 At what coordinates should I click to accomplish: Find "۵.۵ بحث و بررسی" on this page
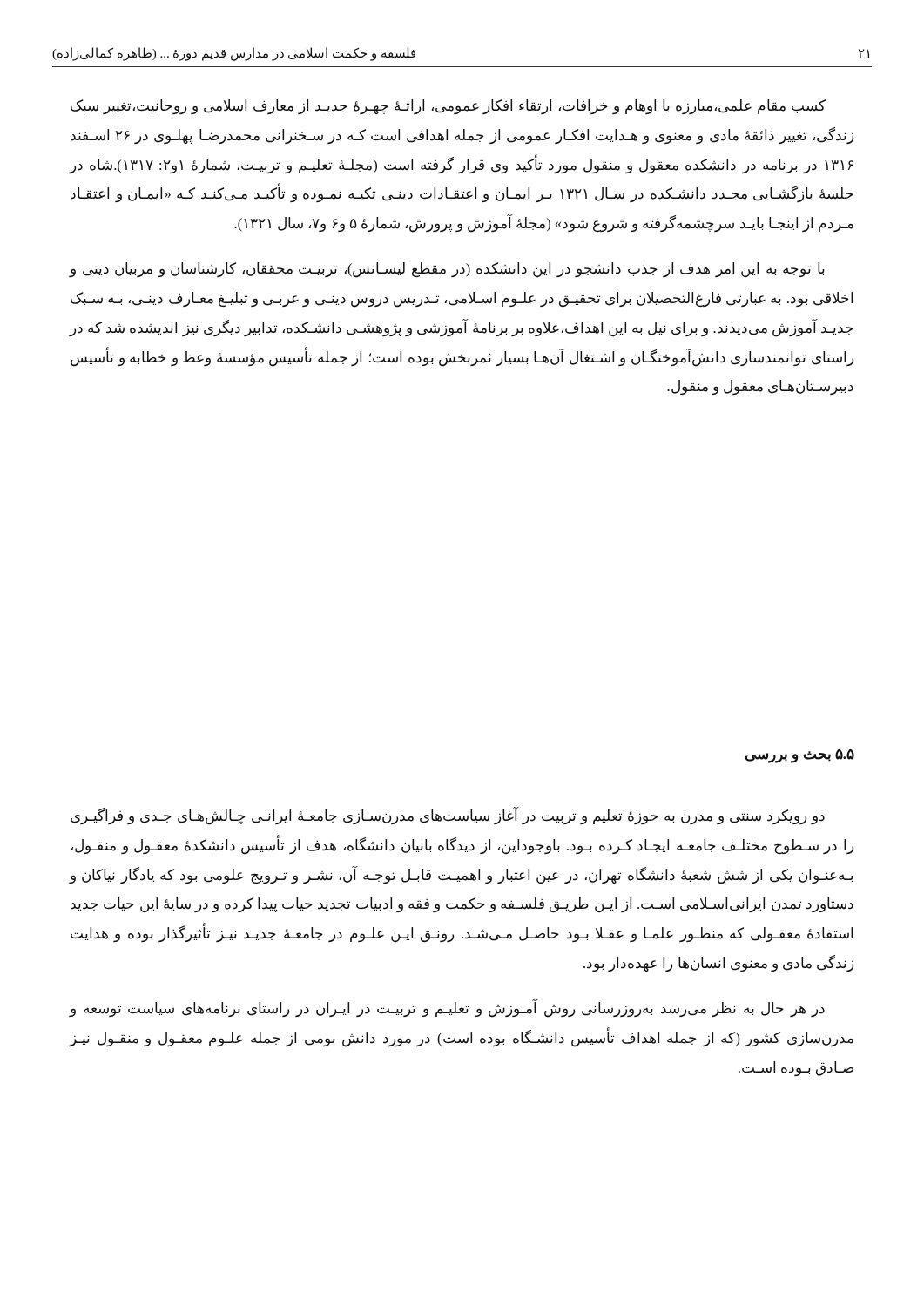[799, 754]
